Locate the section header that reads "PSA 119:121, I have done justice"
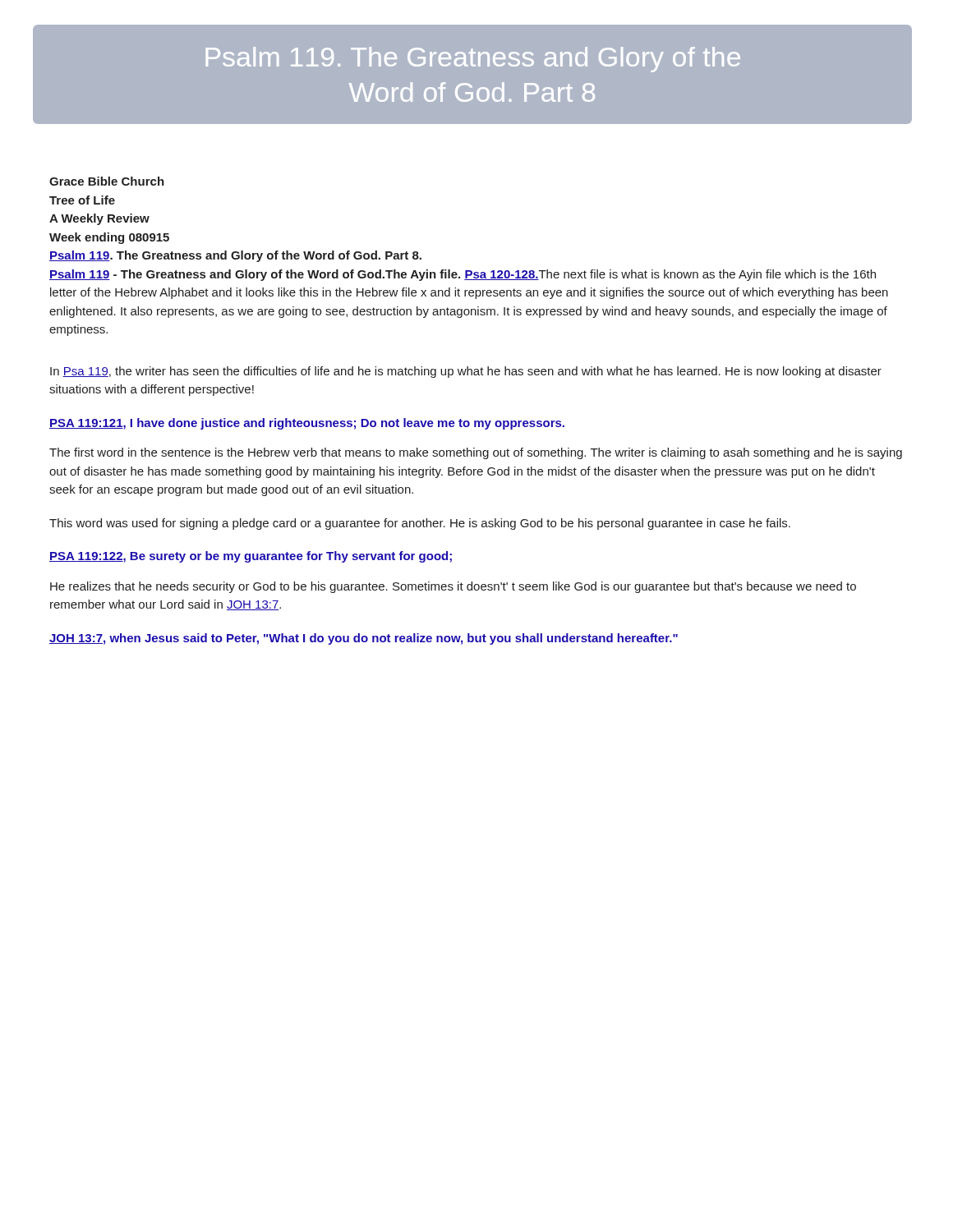Viewport: 953px width, 1232px height. 476,423
